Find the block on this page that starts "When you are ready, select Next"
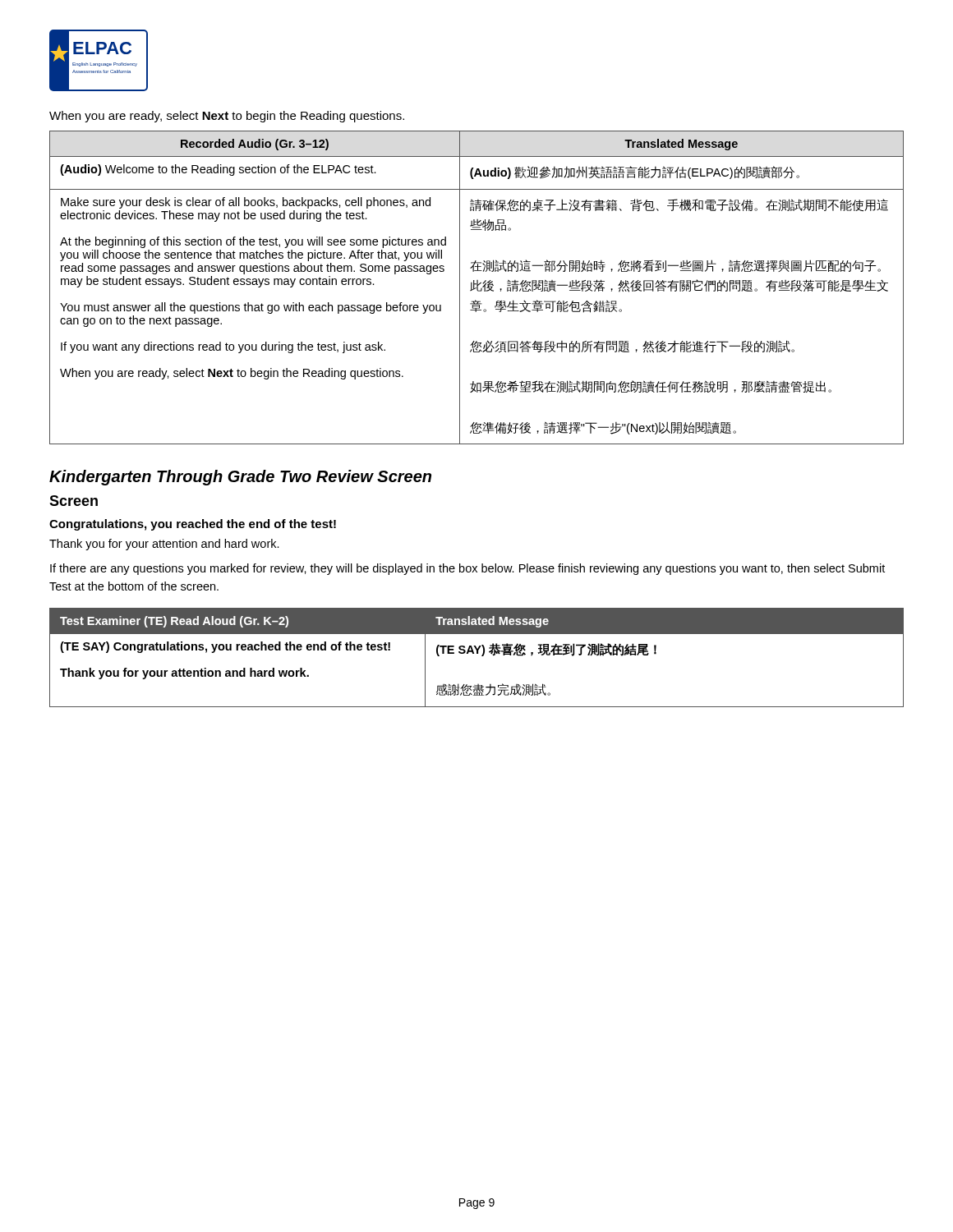953x1232 pixels. (227, 115)
